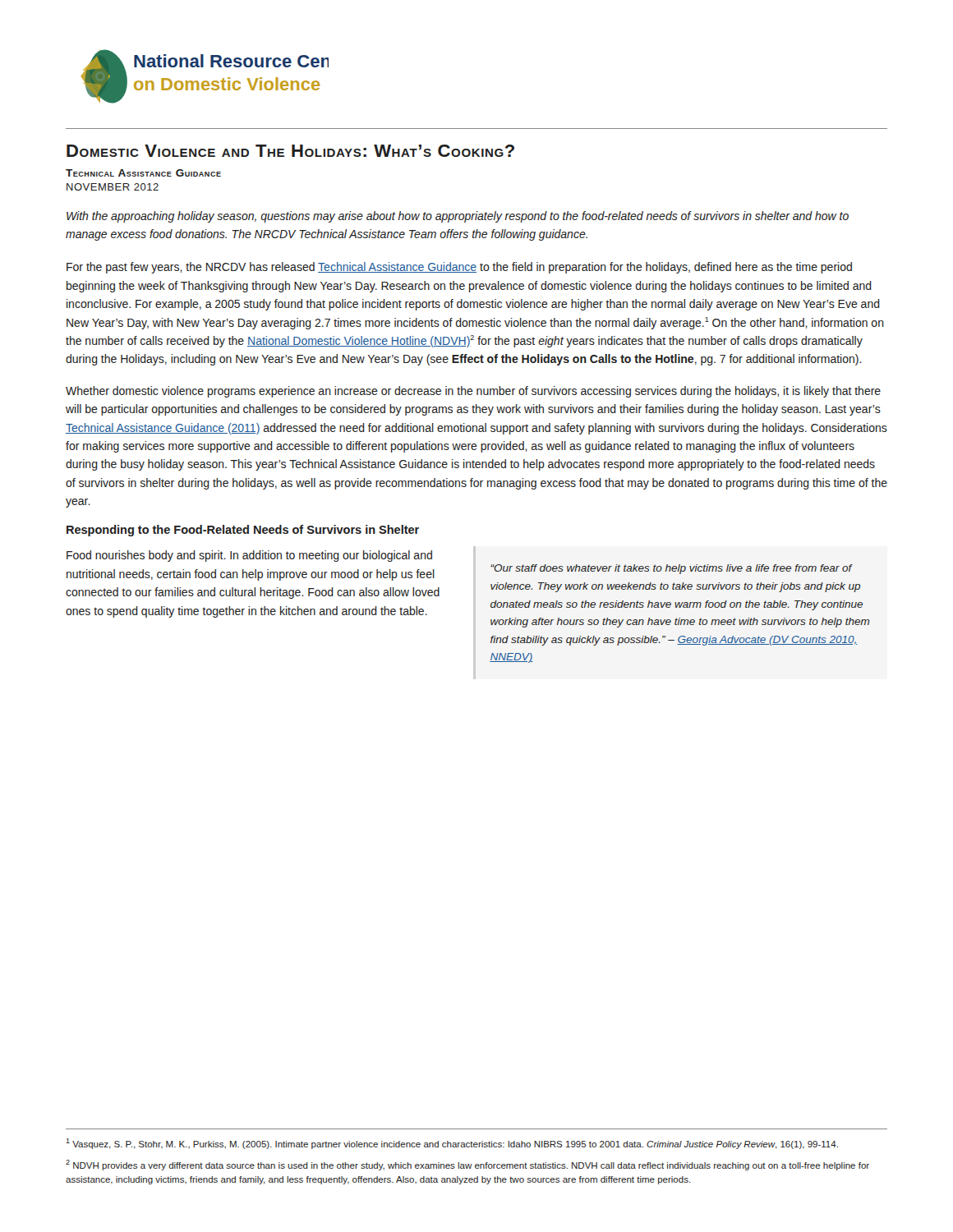Click on the passage starting "Responding to the Food-Related Needs of Survivors"

tap(242, 530)
